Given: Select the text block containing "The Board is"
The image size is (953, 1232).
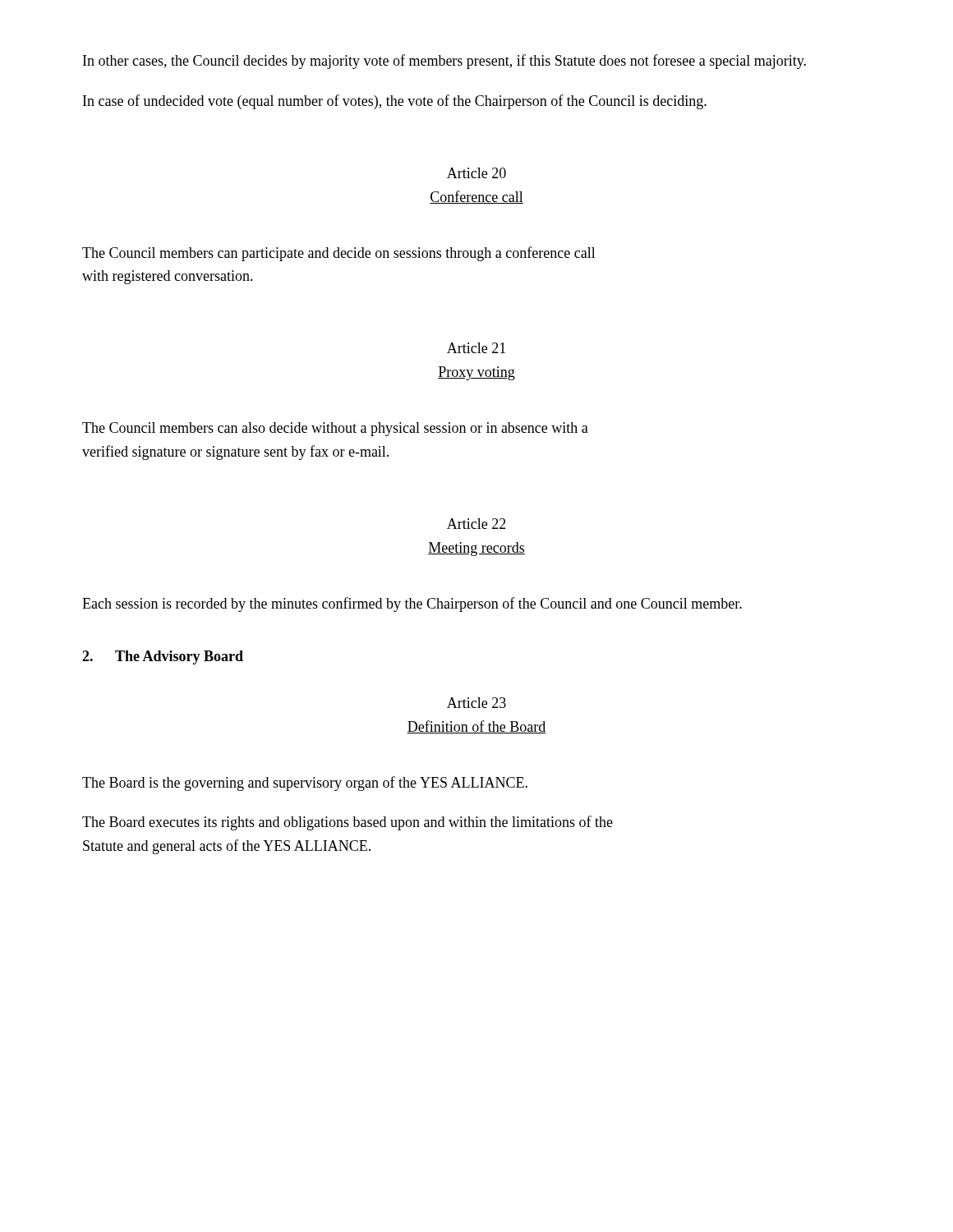Looking at the screenshot, I should (305, 782).
